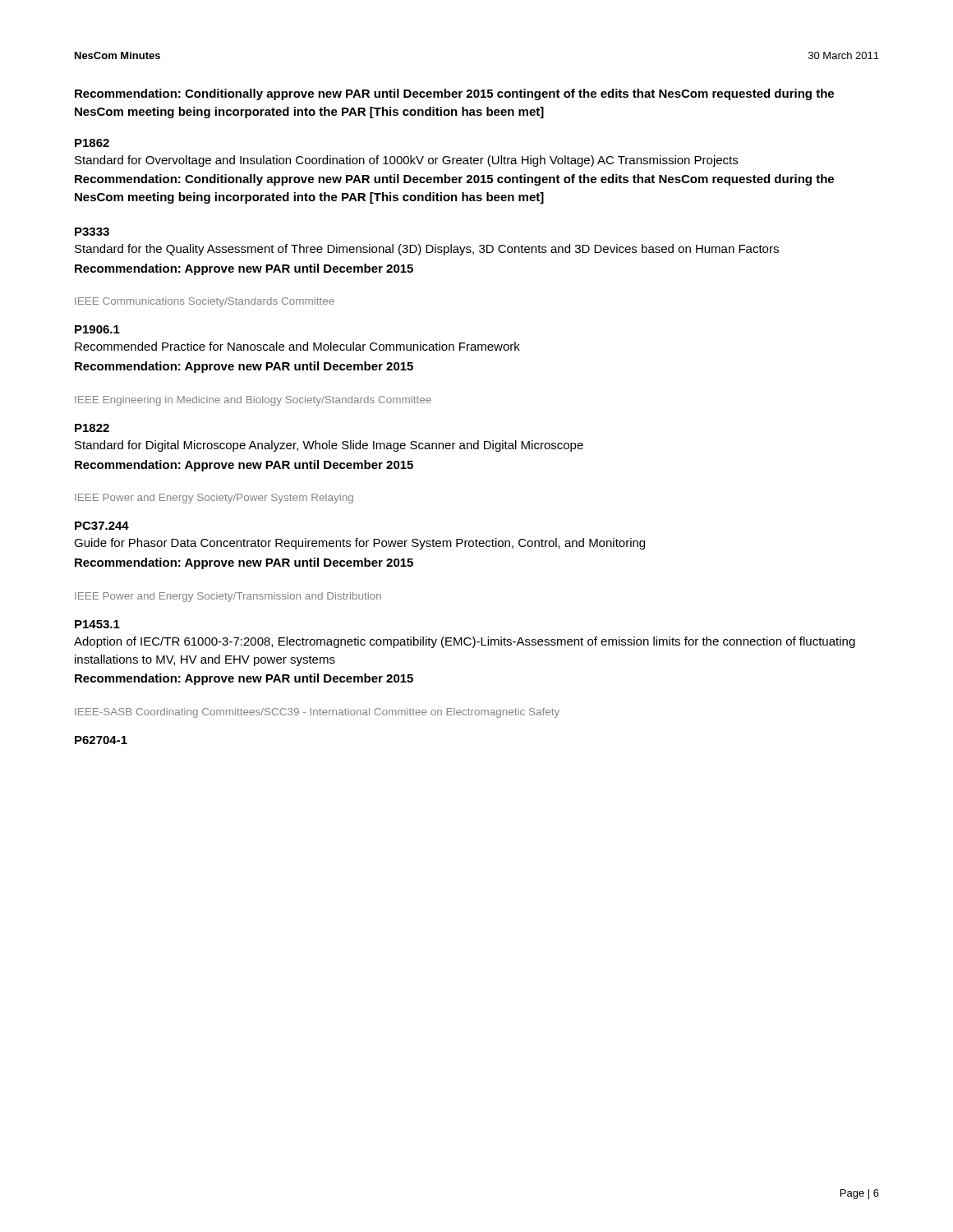Find the element starting "IEEE-SASB Coordinating Committees/SCC39"
Viewport: 953px width, 1232px height.
coord(317,712)
